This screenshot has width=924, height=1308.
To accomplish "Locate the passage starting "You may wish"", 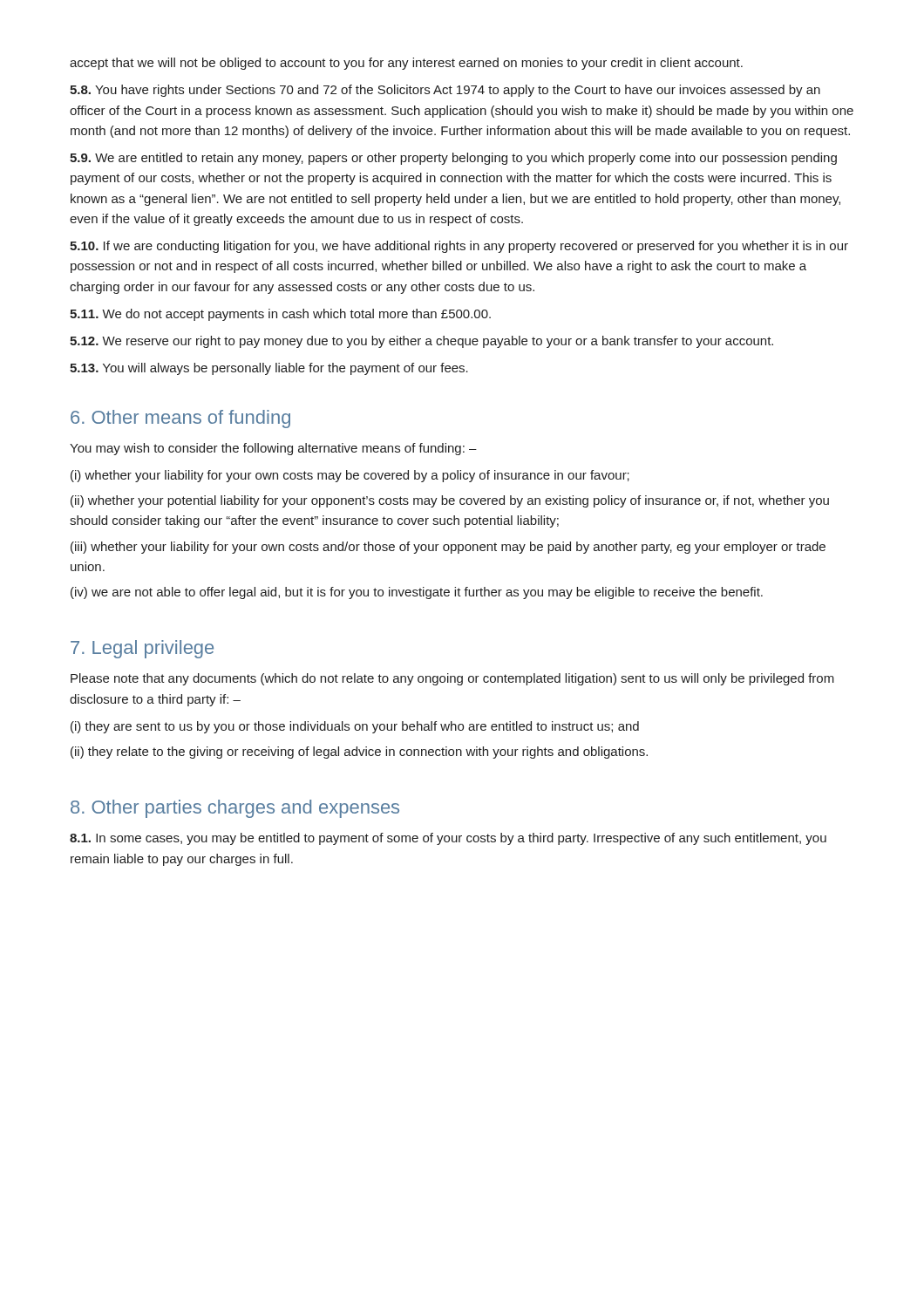I will (x=273, y=447).
